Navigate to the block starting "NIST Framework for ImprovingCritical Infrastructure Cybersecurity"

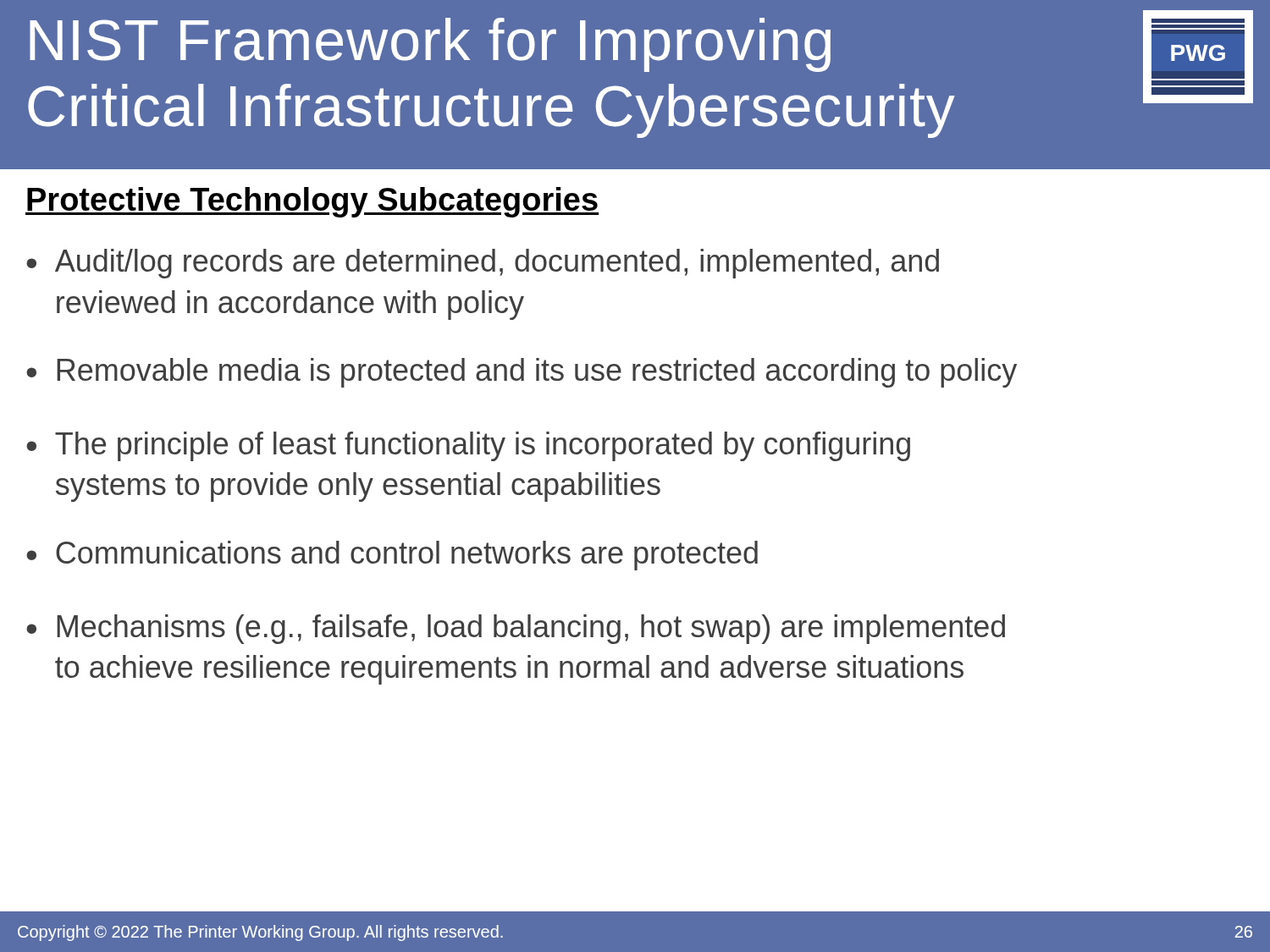point(491,73)
